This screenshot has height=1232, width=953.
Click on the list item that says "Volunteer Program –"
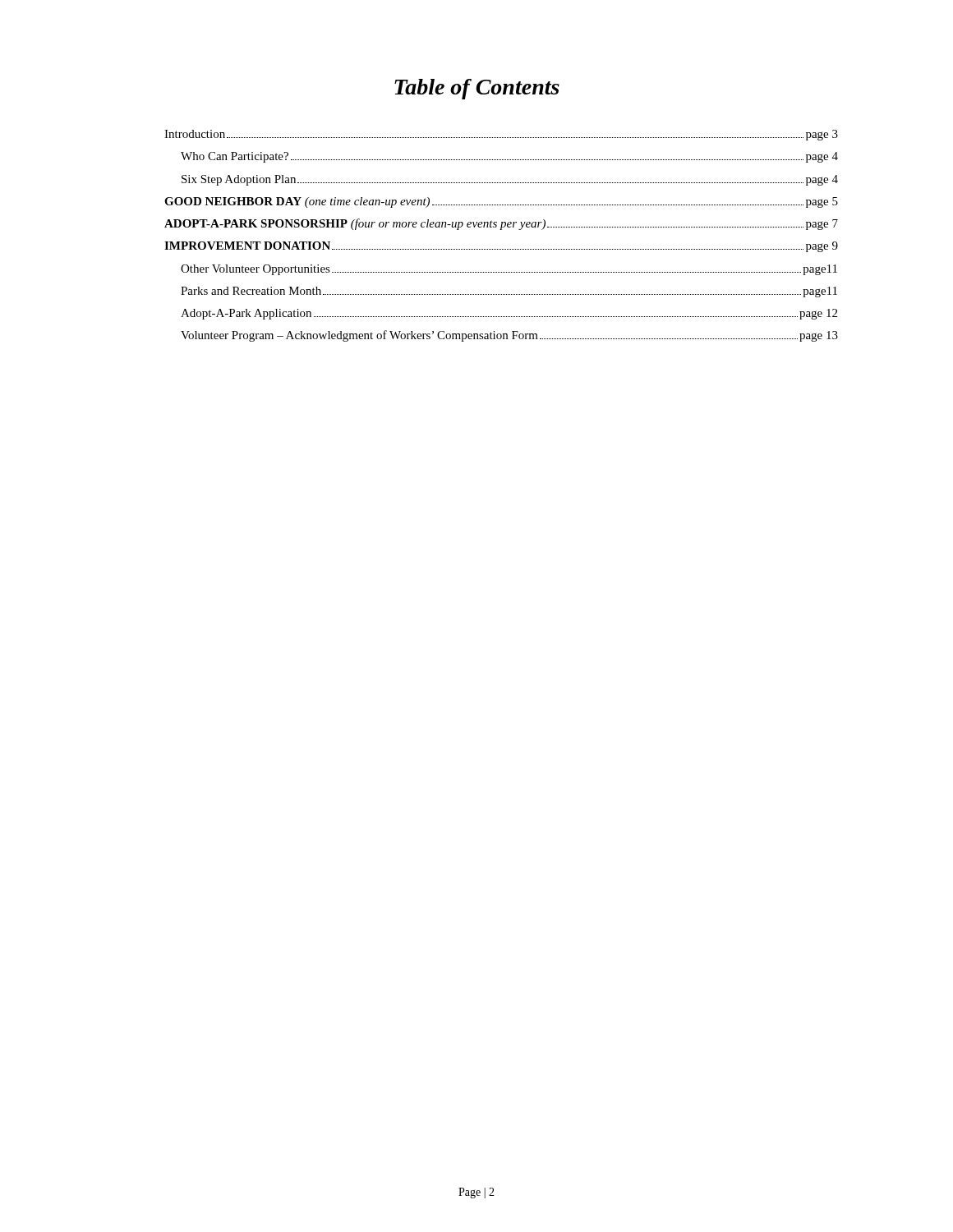coord(509,336)
